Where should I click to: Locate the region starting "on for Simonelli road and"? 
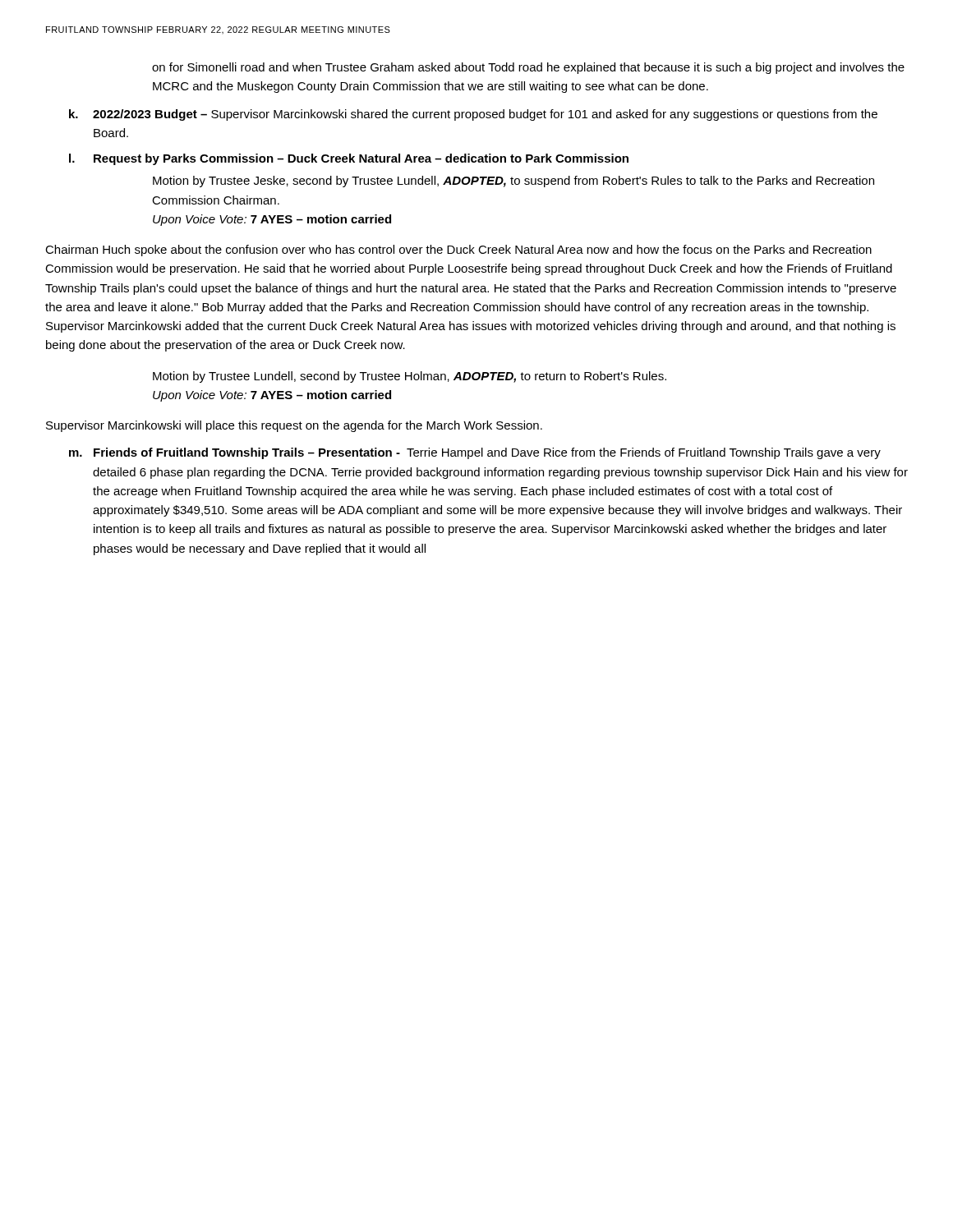pyautogui.click(x=528, y=77)
